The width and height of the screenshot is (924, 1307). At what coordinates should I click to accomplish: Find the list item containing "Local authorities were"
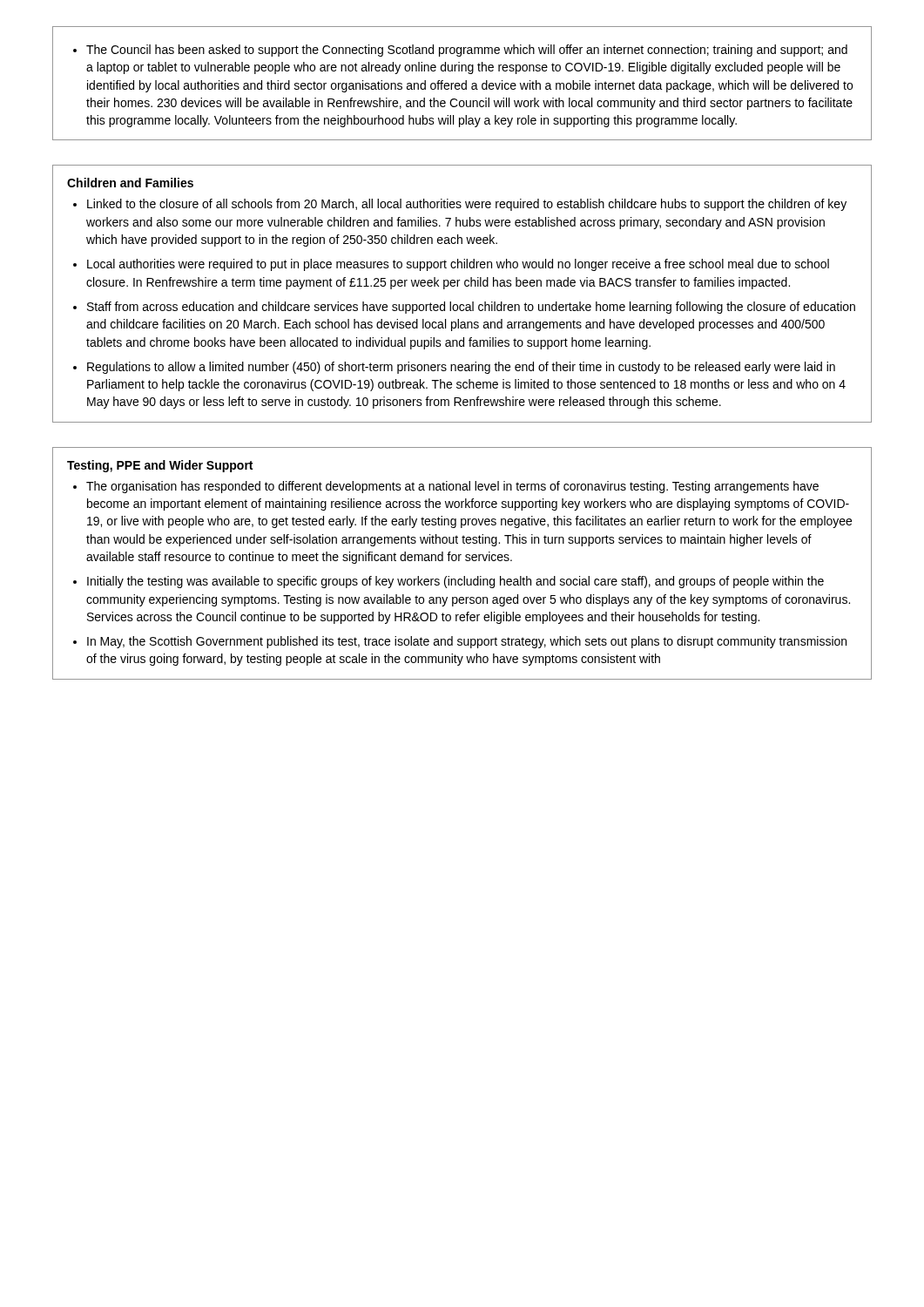(458, 273)
